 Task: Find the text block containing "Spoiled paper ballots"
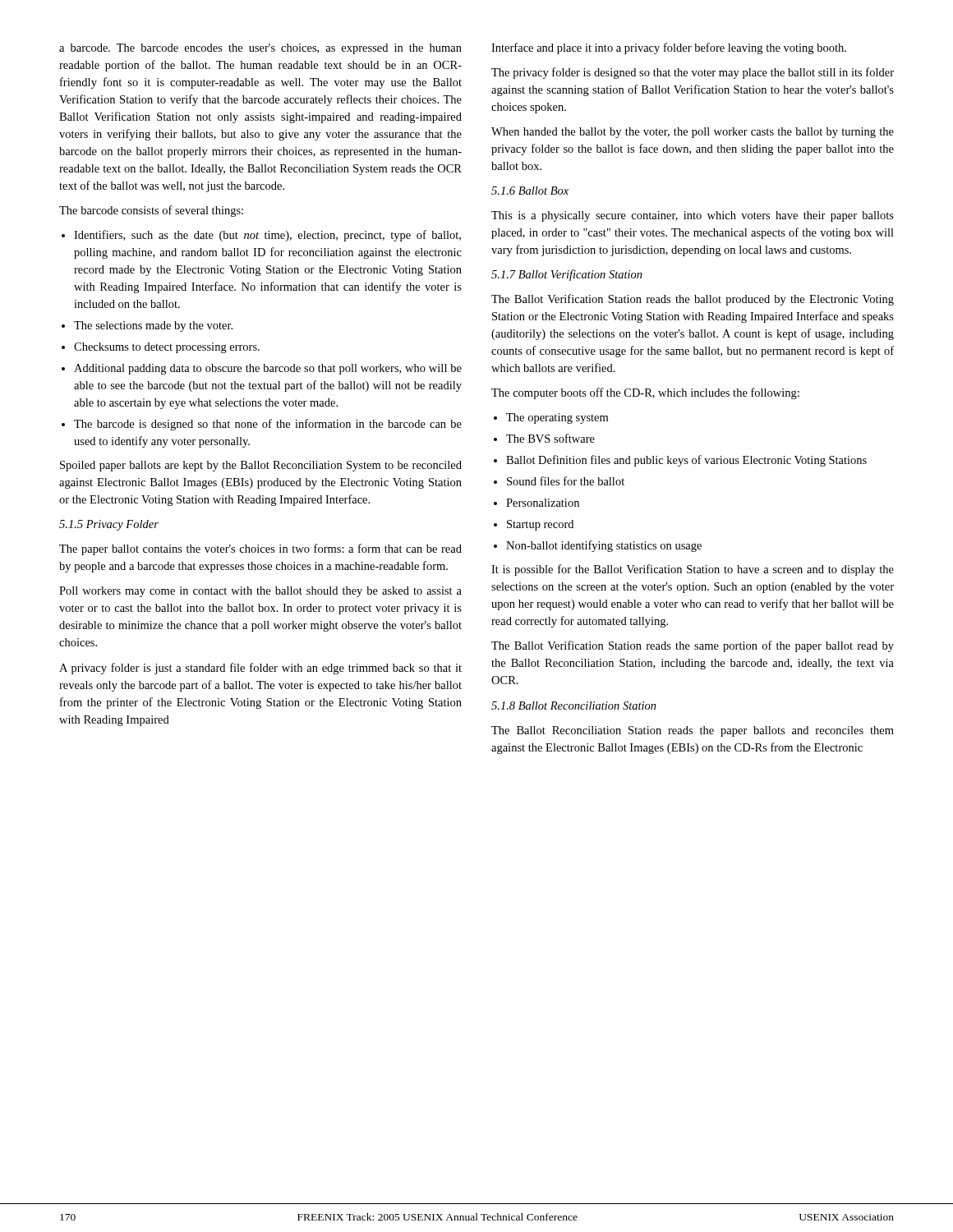coord(260,483)
